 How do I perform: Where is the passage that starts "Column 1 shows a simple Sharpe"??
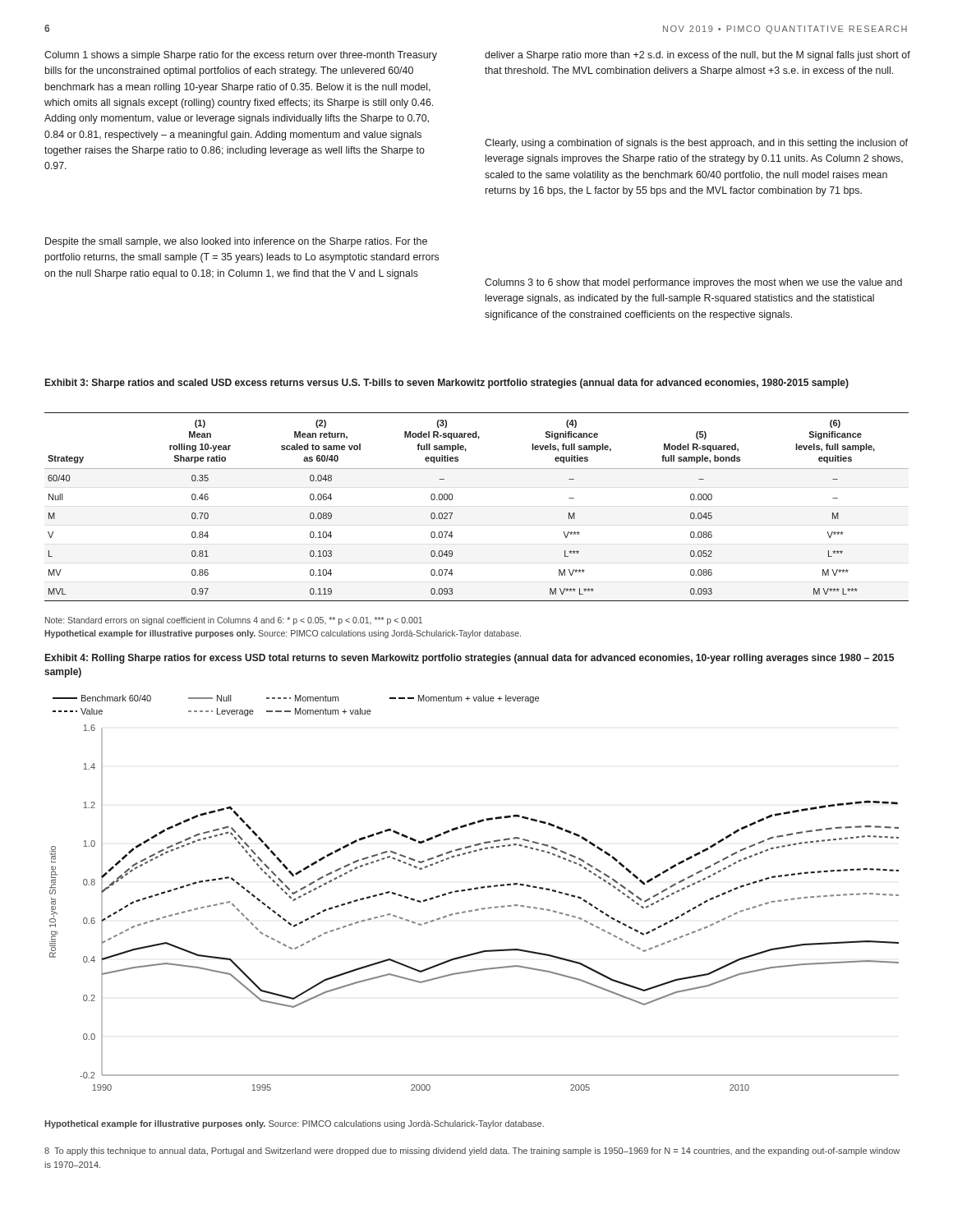[241, 111]
